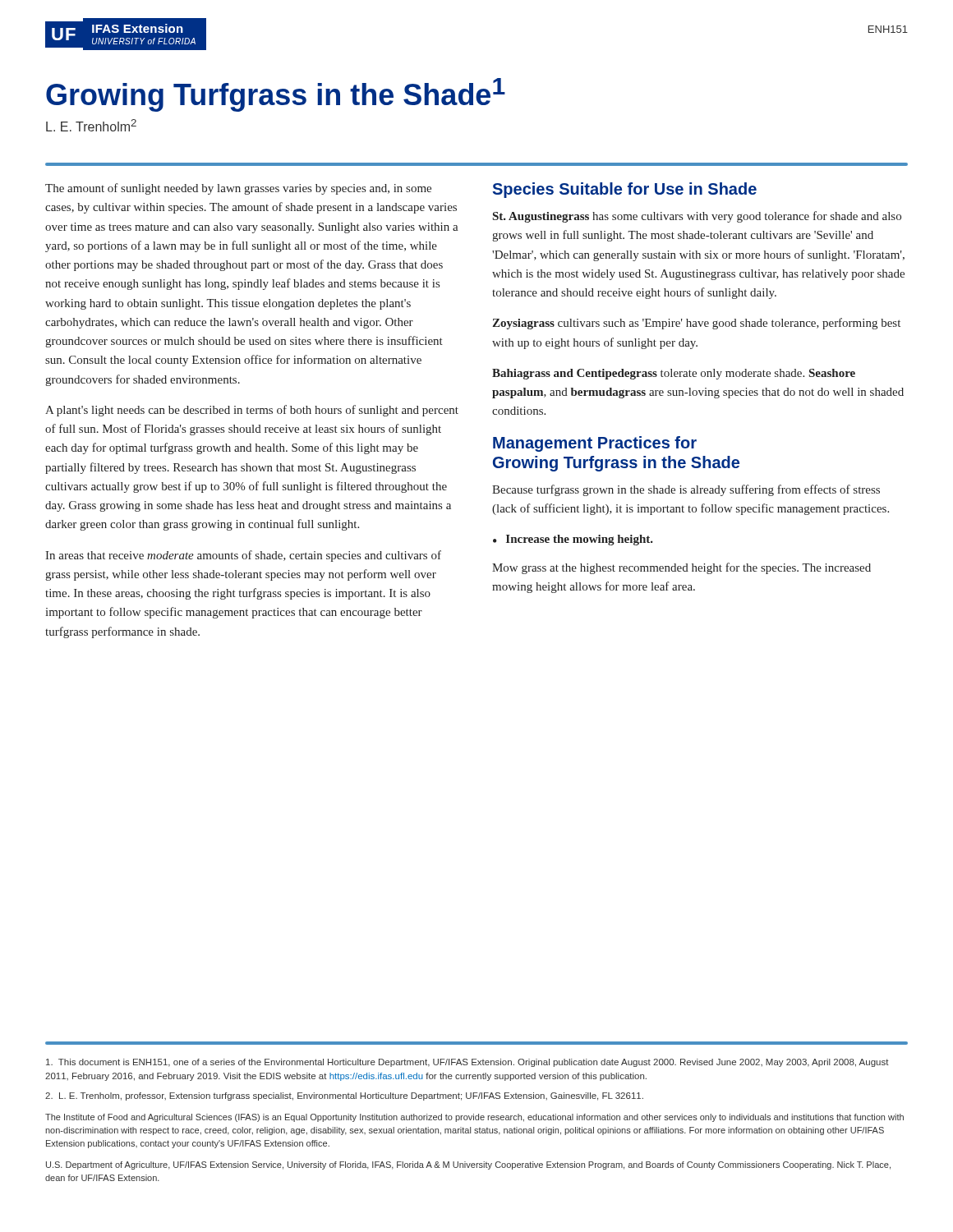Locate the block of text that opens with "L. E. Trenholm, professor, Extension turfgrass"
The image size is (953, 1232).
click(345, 1096)
